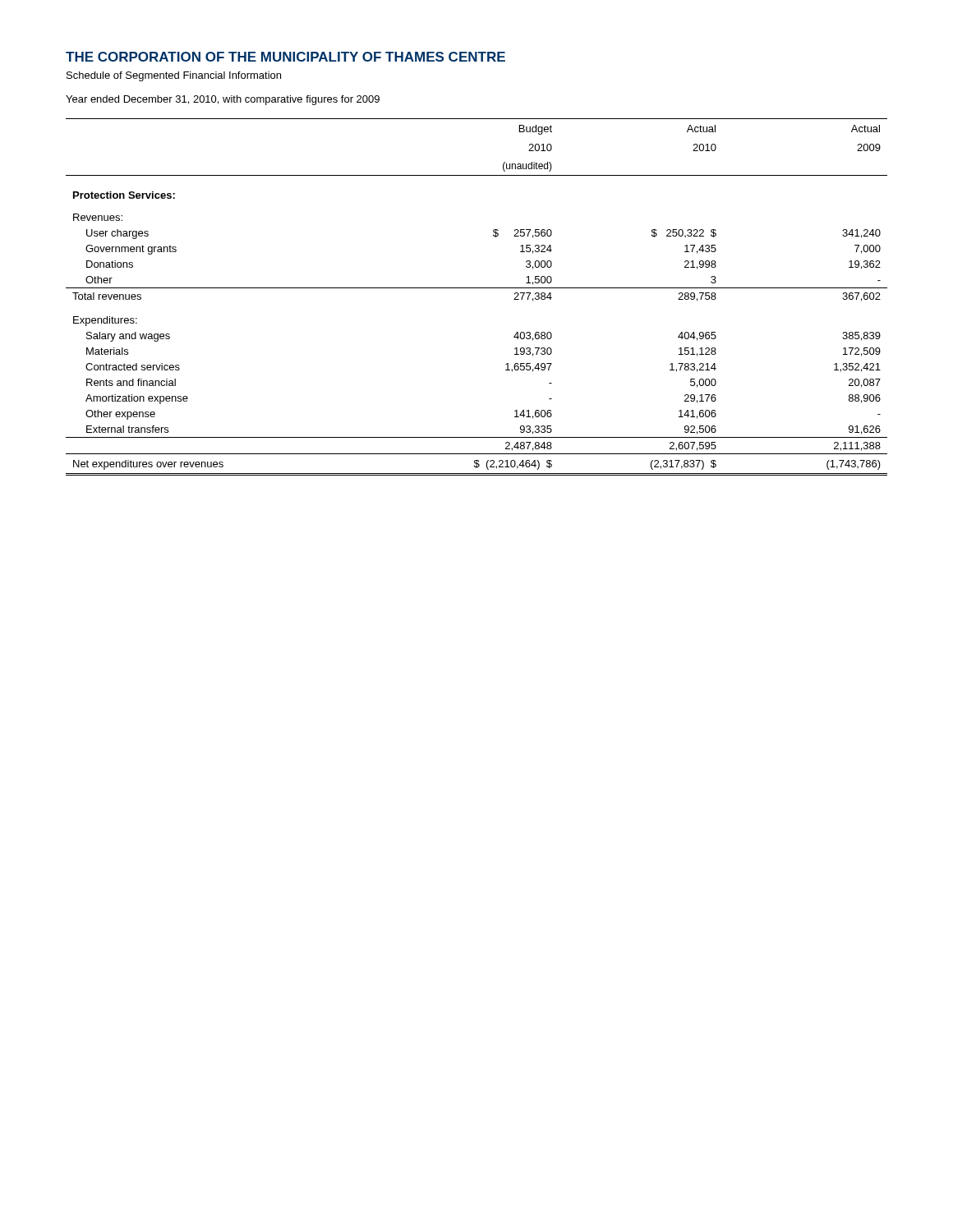Click on the table containing "Salary and wages"
953x1232 pixels.
click(476, 297)
